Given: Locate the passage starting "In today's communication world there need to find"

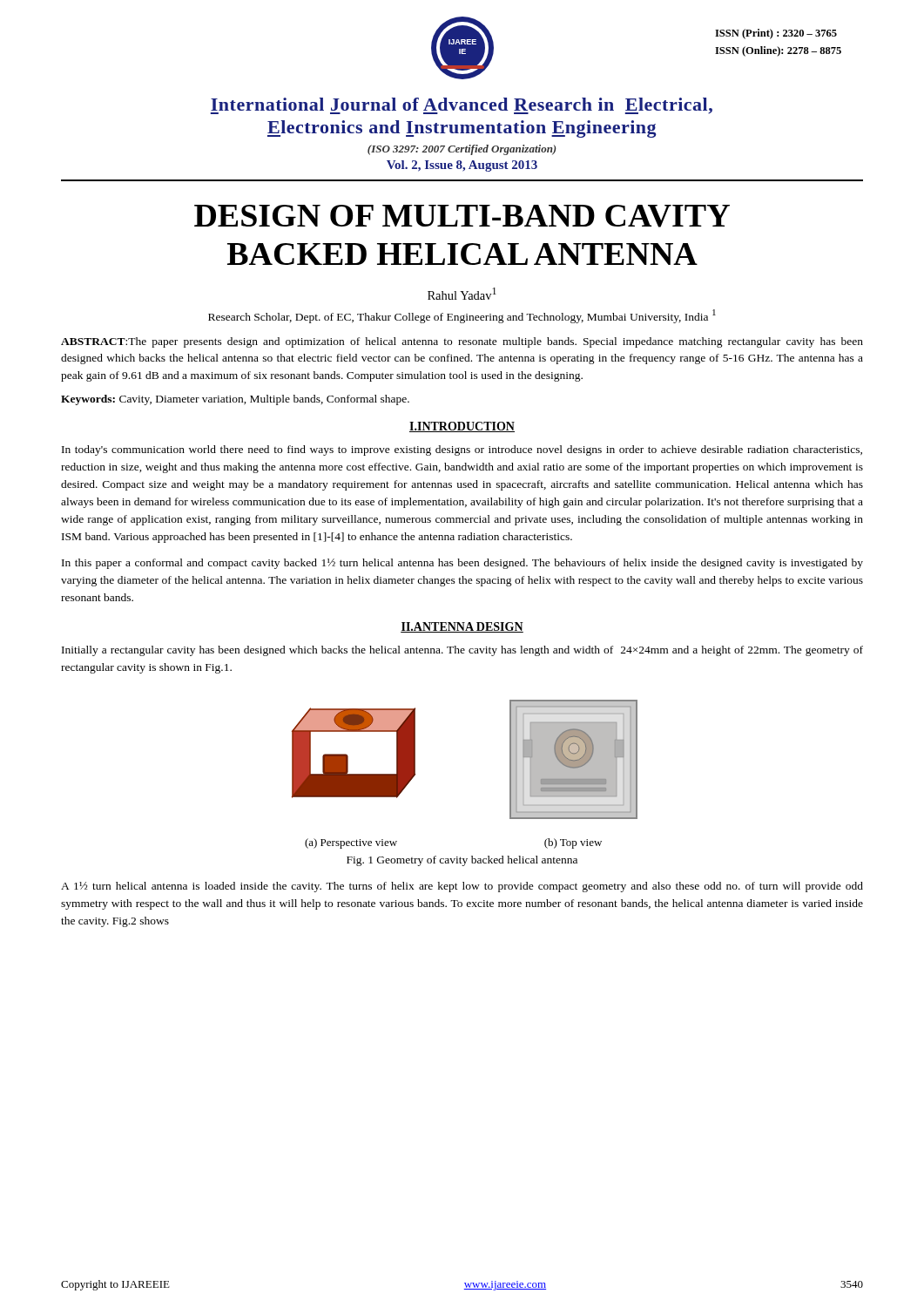Looking at the screenshot, I should coord(462,493).
